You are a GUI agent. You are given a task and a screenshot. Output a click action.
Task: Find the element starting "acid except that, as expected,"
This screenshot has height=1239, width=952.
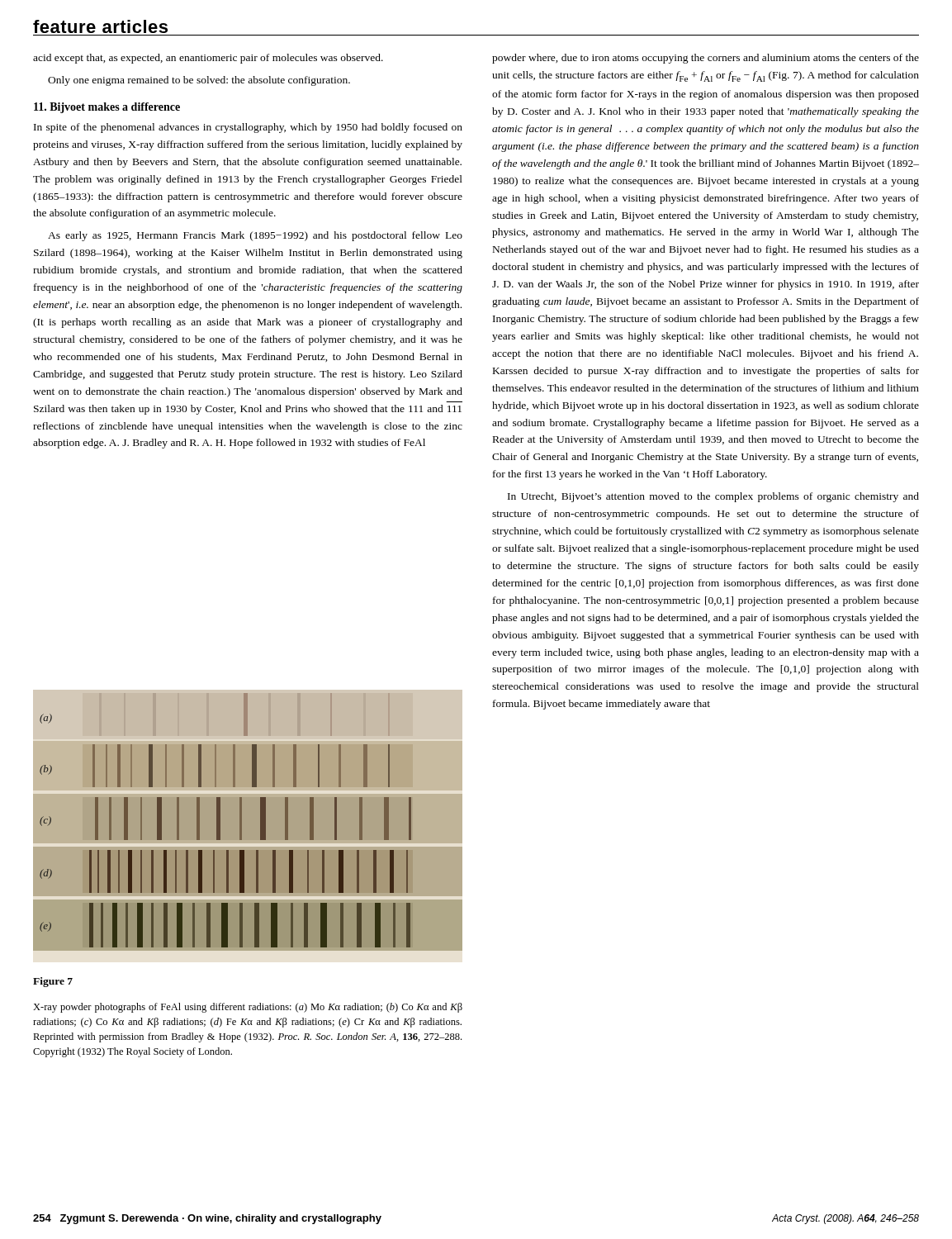click(x=248, y=69)
